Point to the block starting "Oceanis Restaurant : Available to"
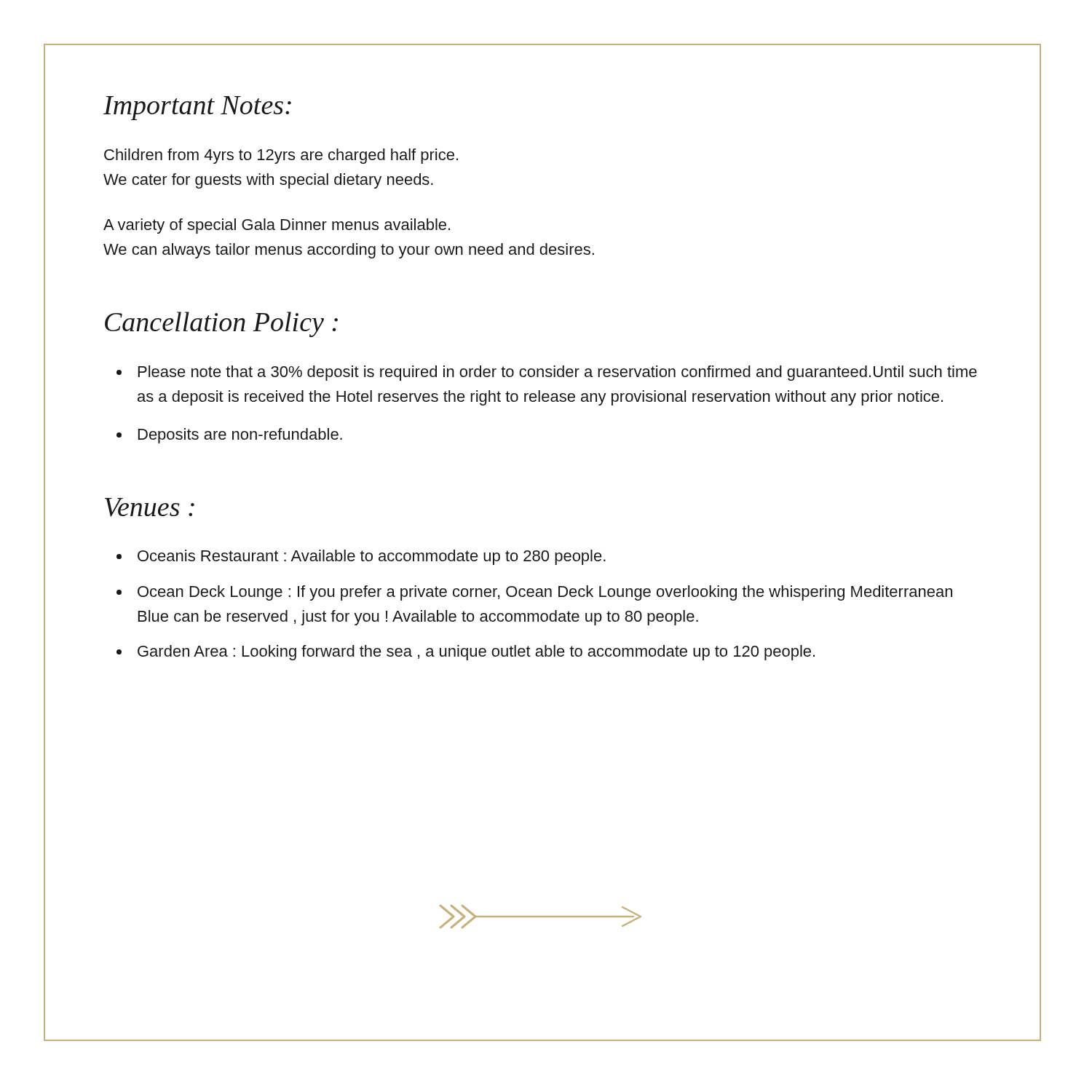 556,557
